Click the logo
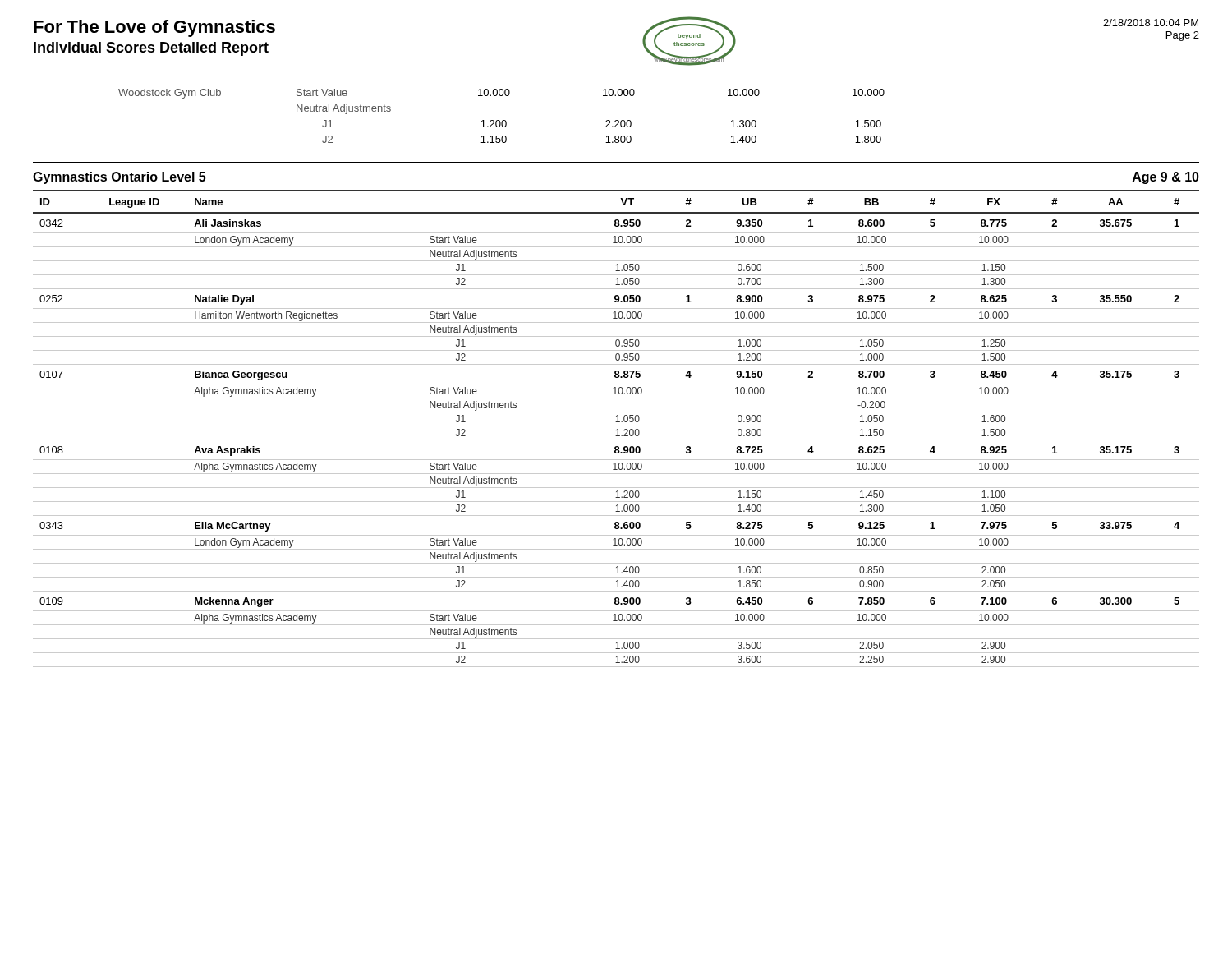The image size is (1232, 953). click(689, 46)
